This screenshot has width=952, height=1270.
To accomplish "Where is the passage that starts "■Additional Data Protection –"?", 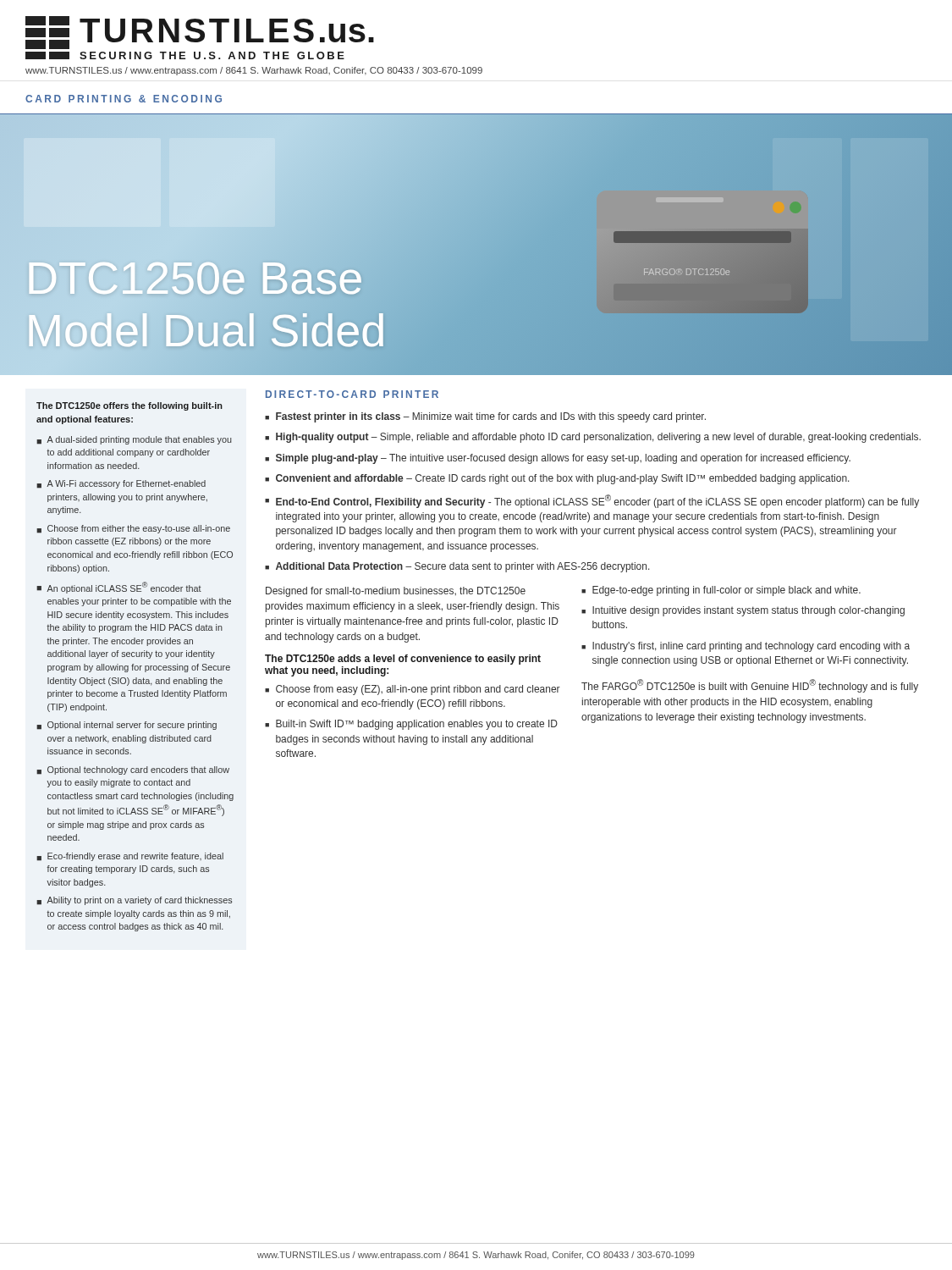I will tap(457, 567).
